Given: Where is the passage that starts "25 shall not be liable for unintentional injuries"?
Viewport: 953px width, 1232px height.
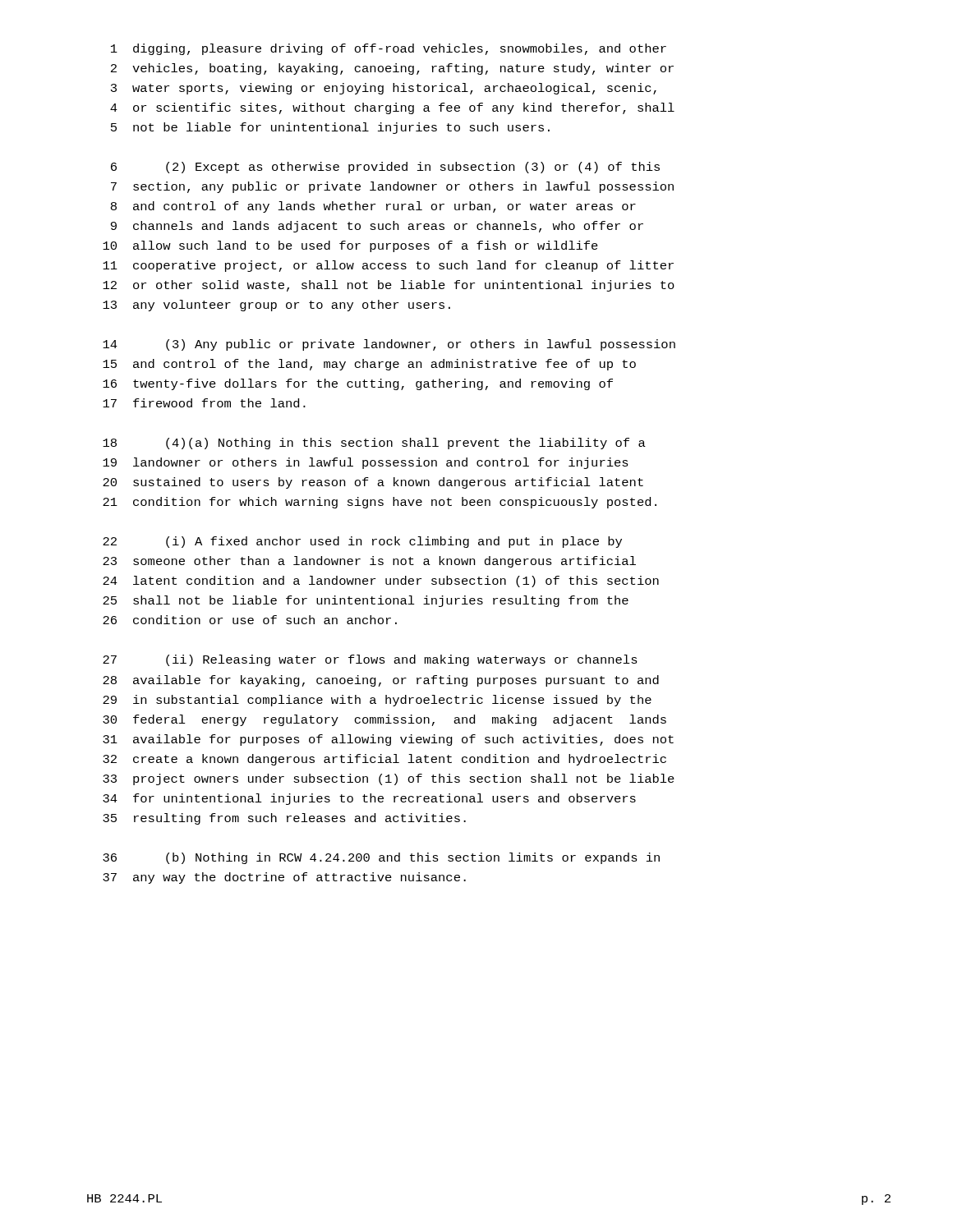Looking at the screenshot, I should click(x=489, y=602).
